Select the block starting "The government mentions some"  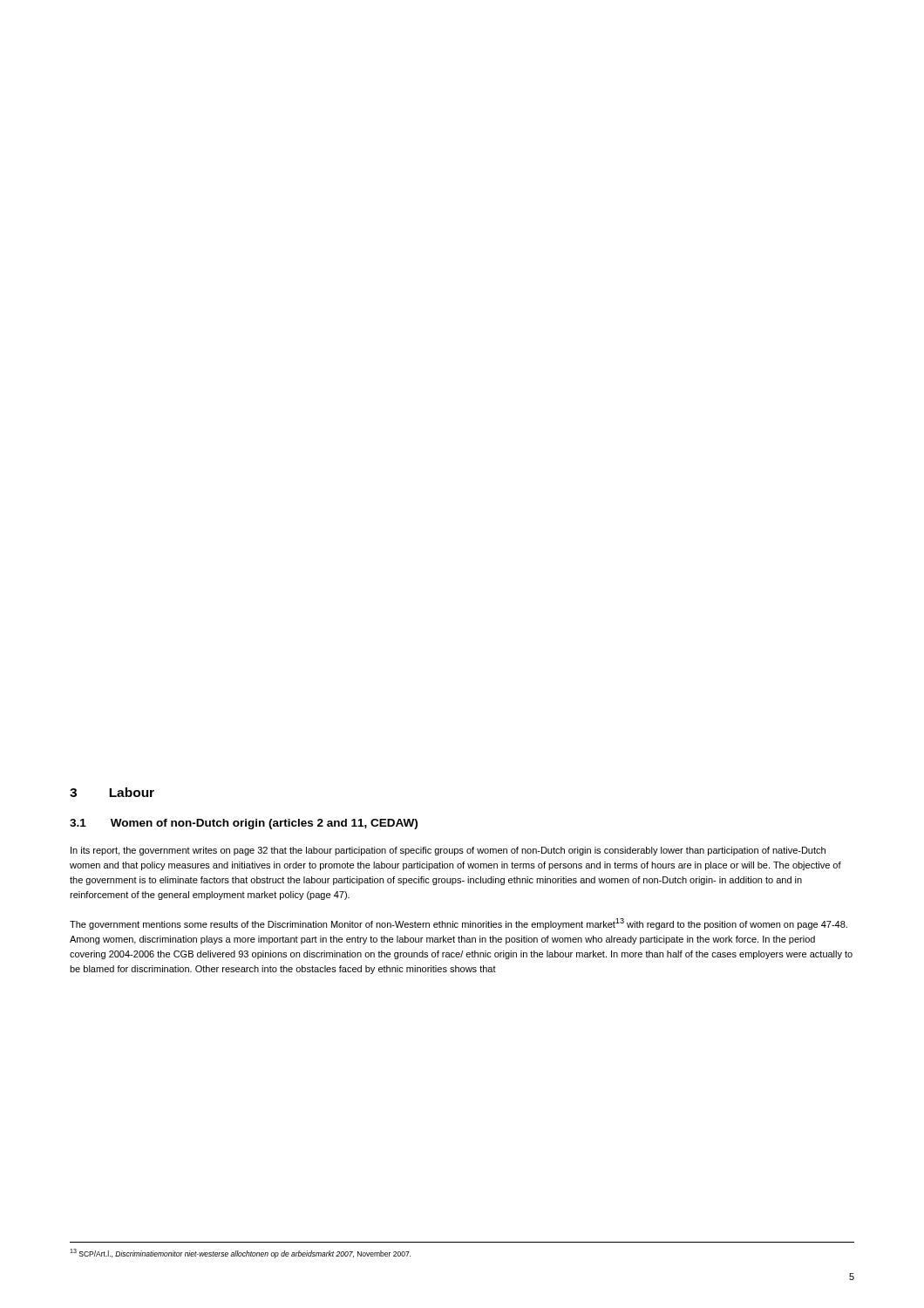(x=461, y=945)
